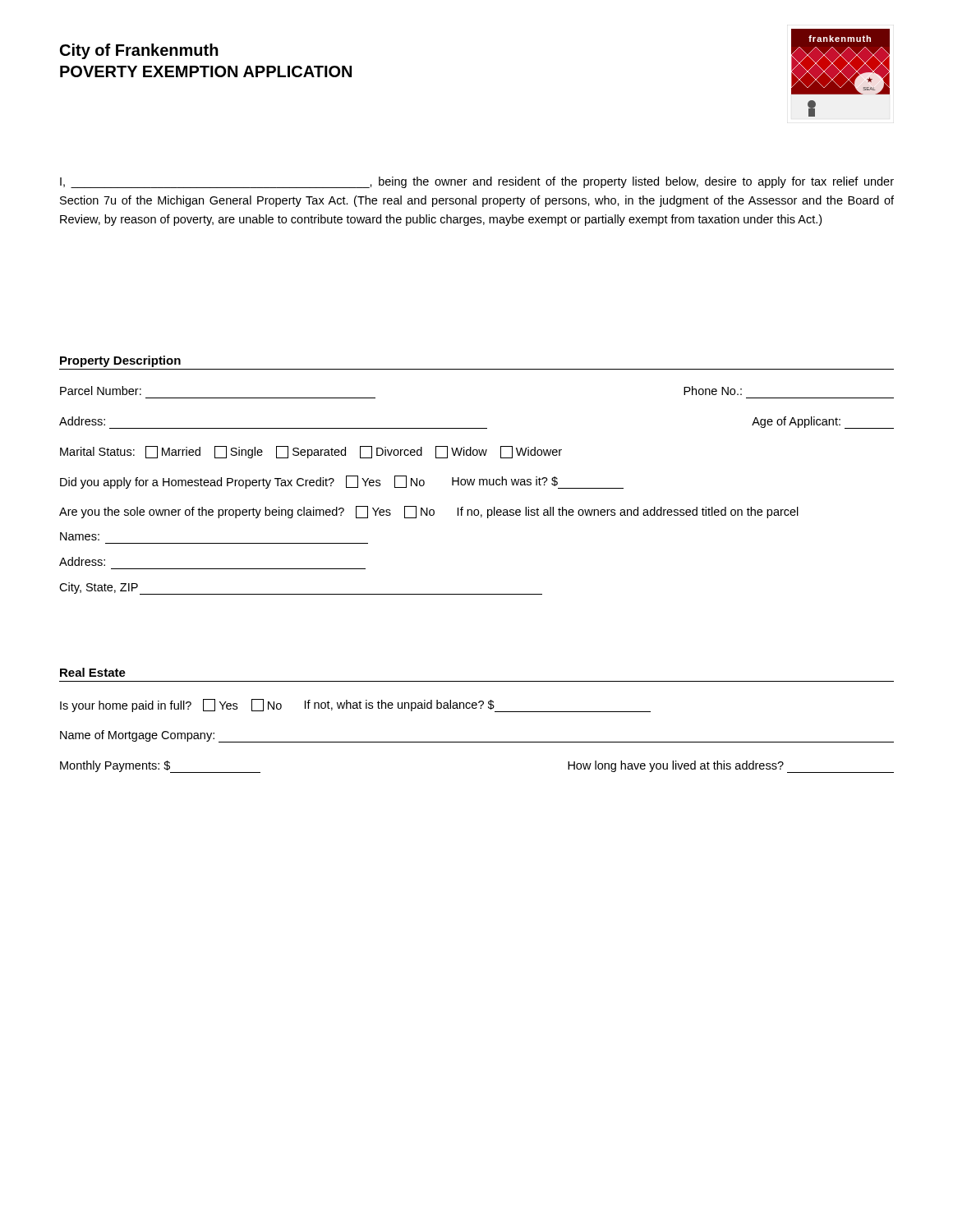Select the text block that says "Marital Status: Married Single"

tap(311, 452)
